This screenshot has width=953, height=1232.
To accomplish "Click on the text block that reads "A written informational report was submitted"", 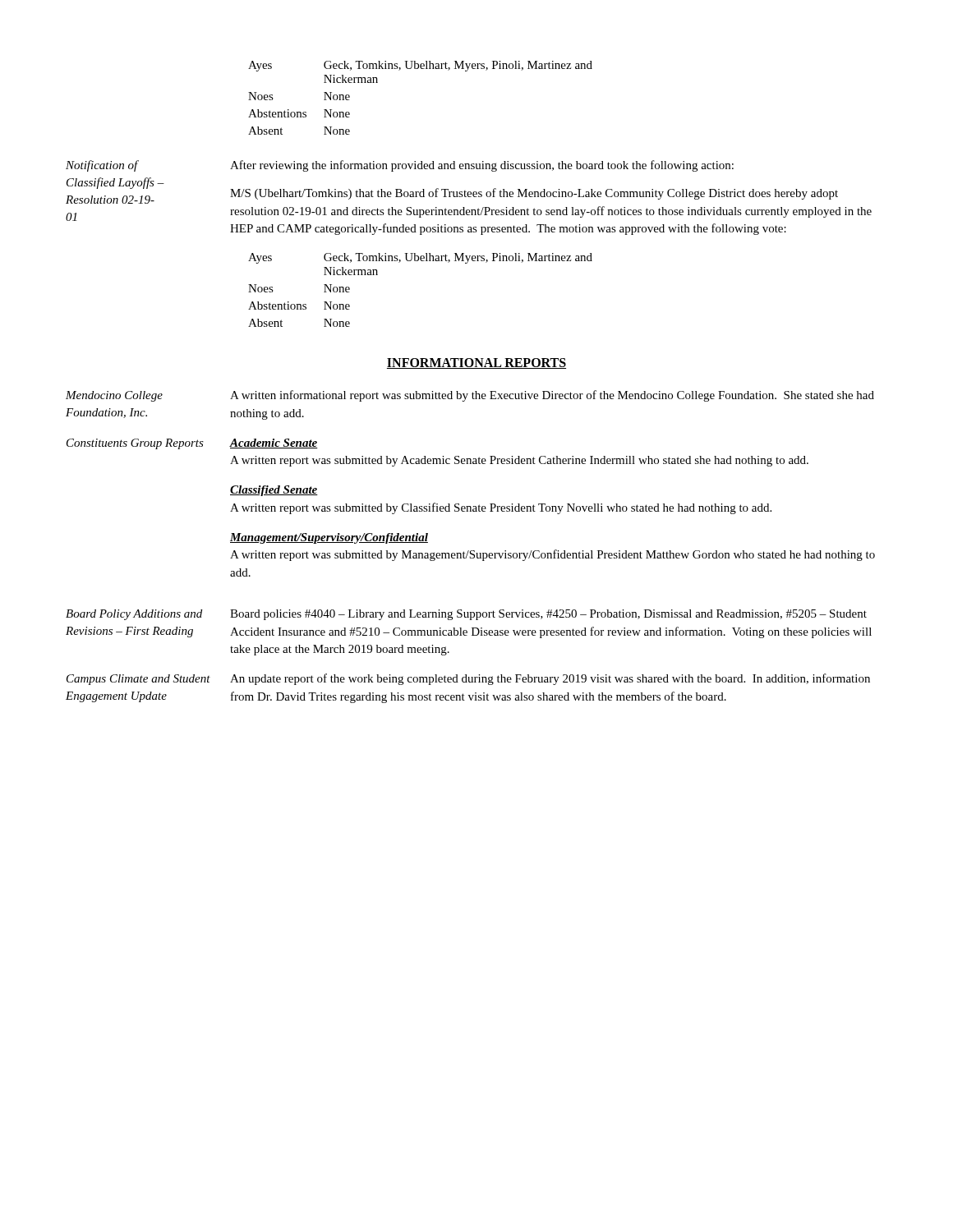I will click(552, 404).
